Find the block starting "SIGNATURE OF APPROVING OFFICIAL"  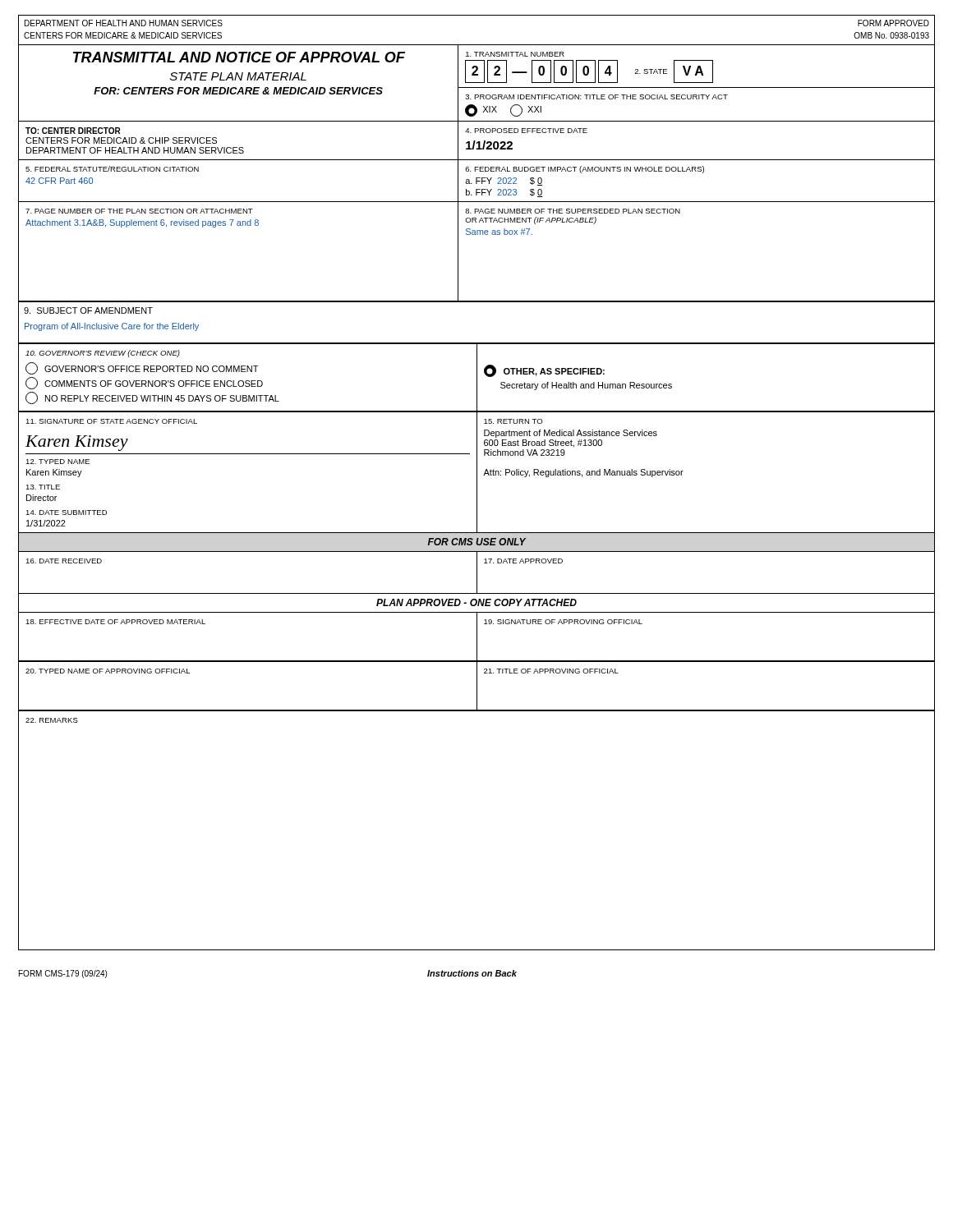(706, 621)
